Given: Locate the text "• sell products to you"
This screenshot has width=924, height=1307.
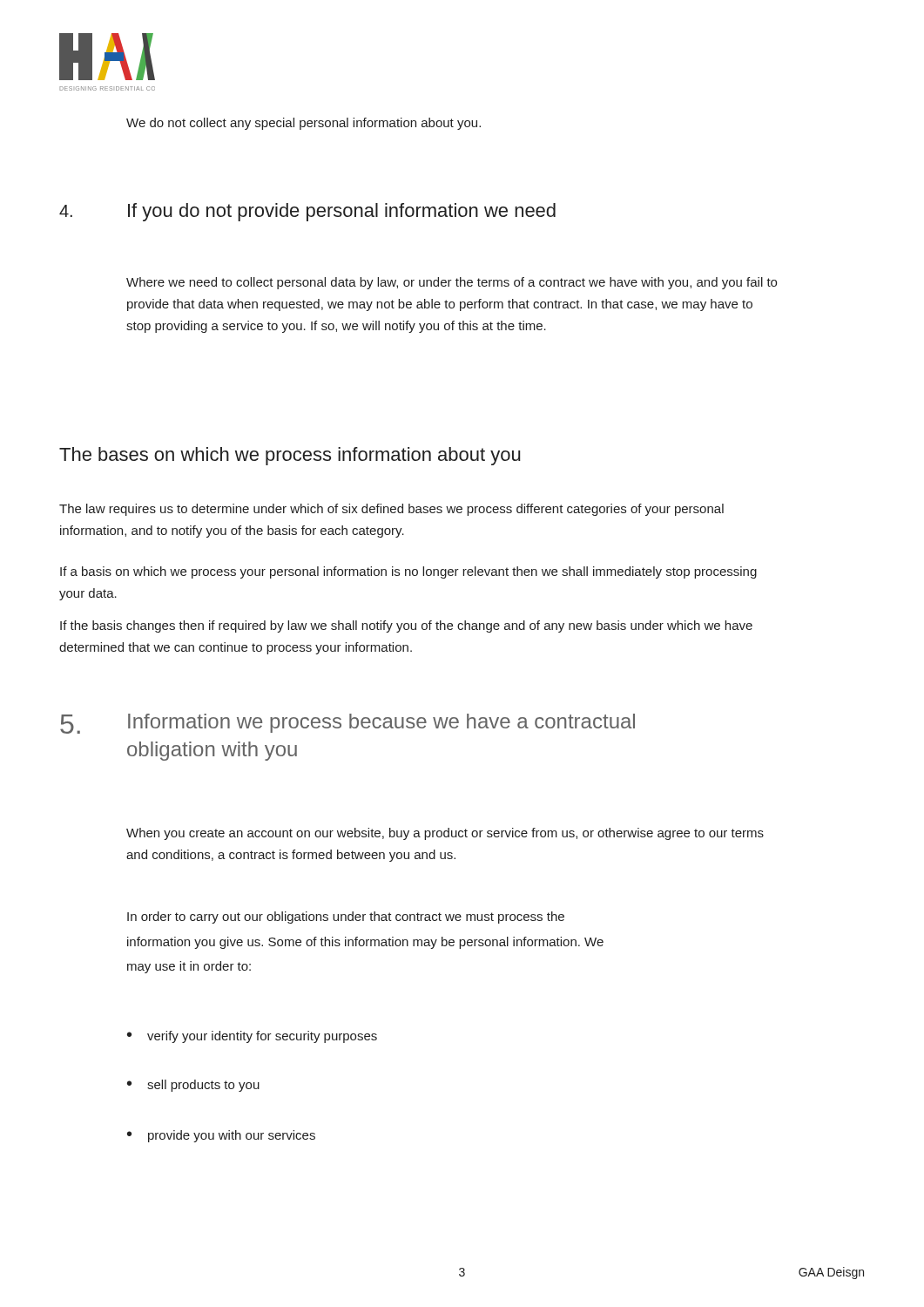Looking at the screenshot, I should tap(193, 1085).
